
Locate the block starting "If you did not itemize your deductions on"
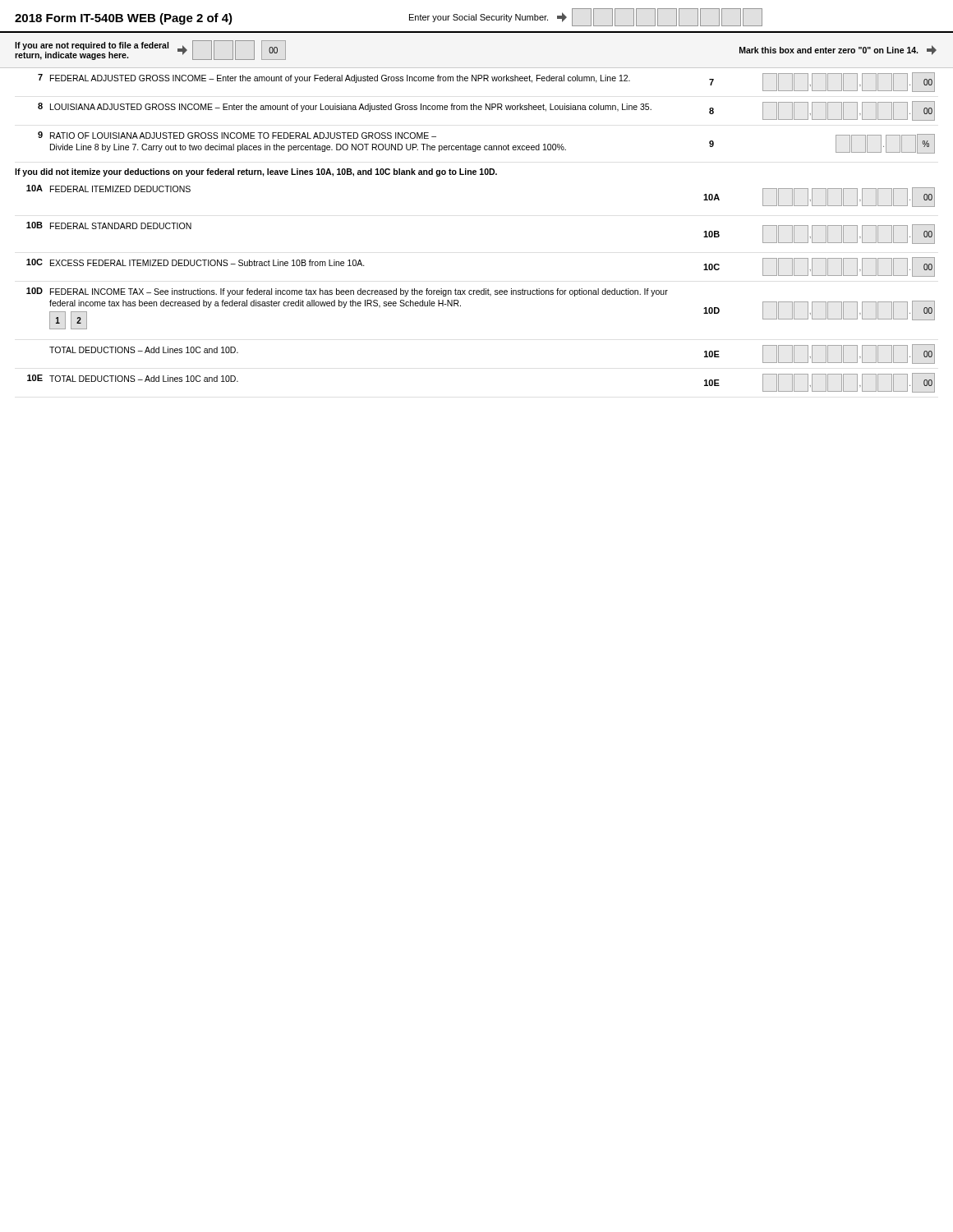256,172
